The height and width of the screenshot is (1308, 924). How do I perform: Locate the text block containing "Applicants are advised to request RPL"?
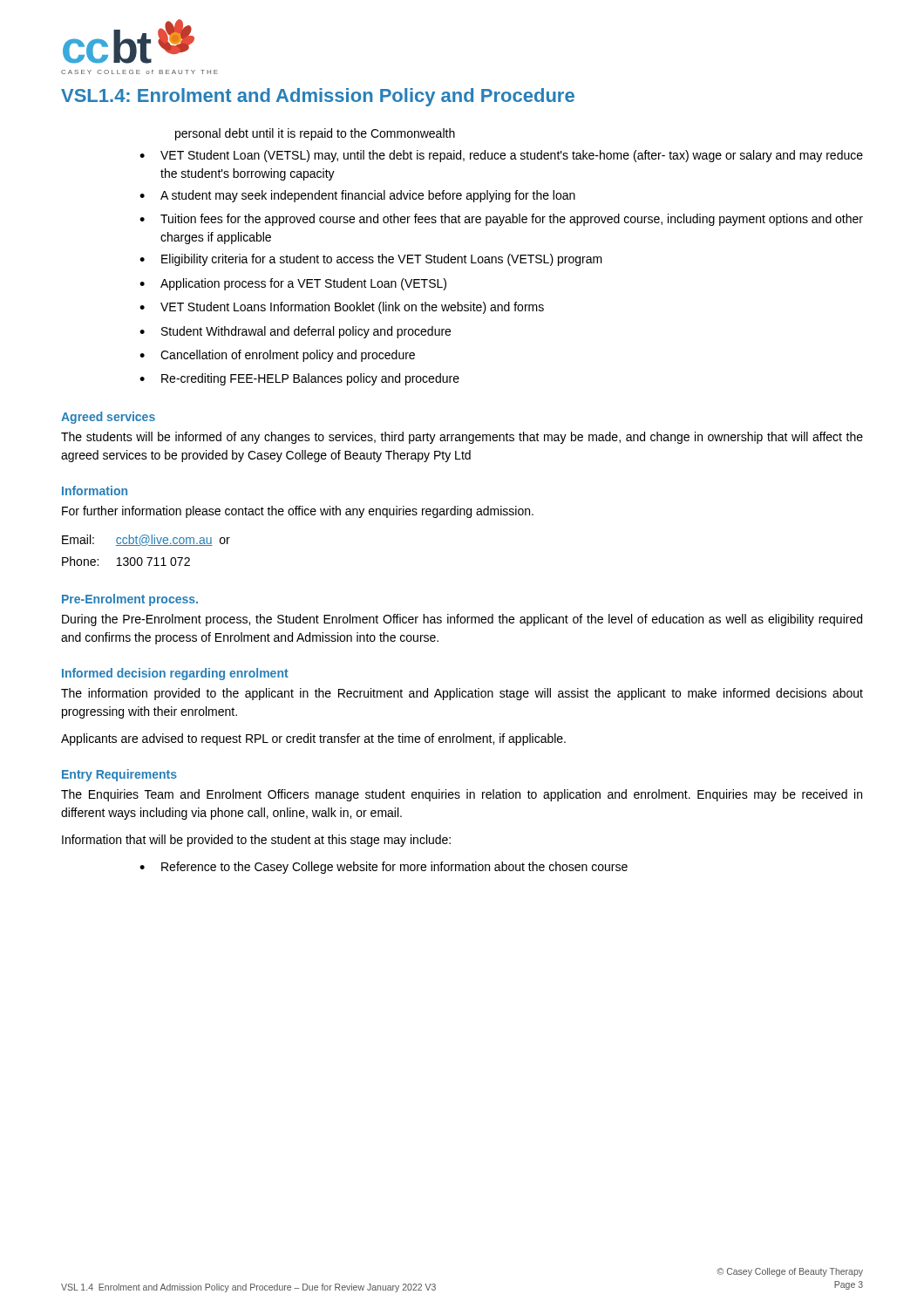[314, 739]
